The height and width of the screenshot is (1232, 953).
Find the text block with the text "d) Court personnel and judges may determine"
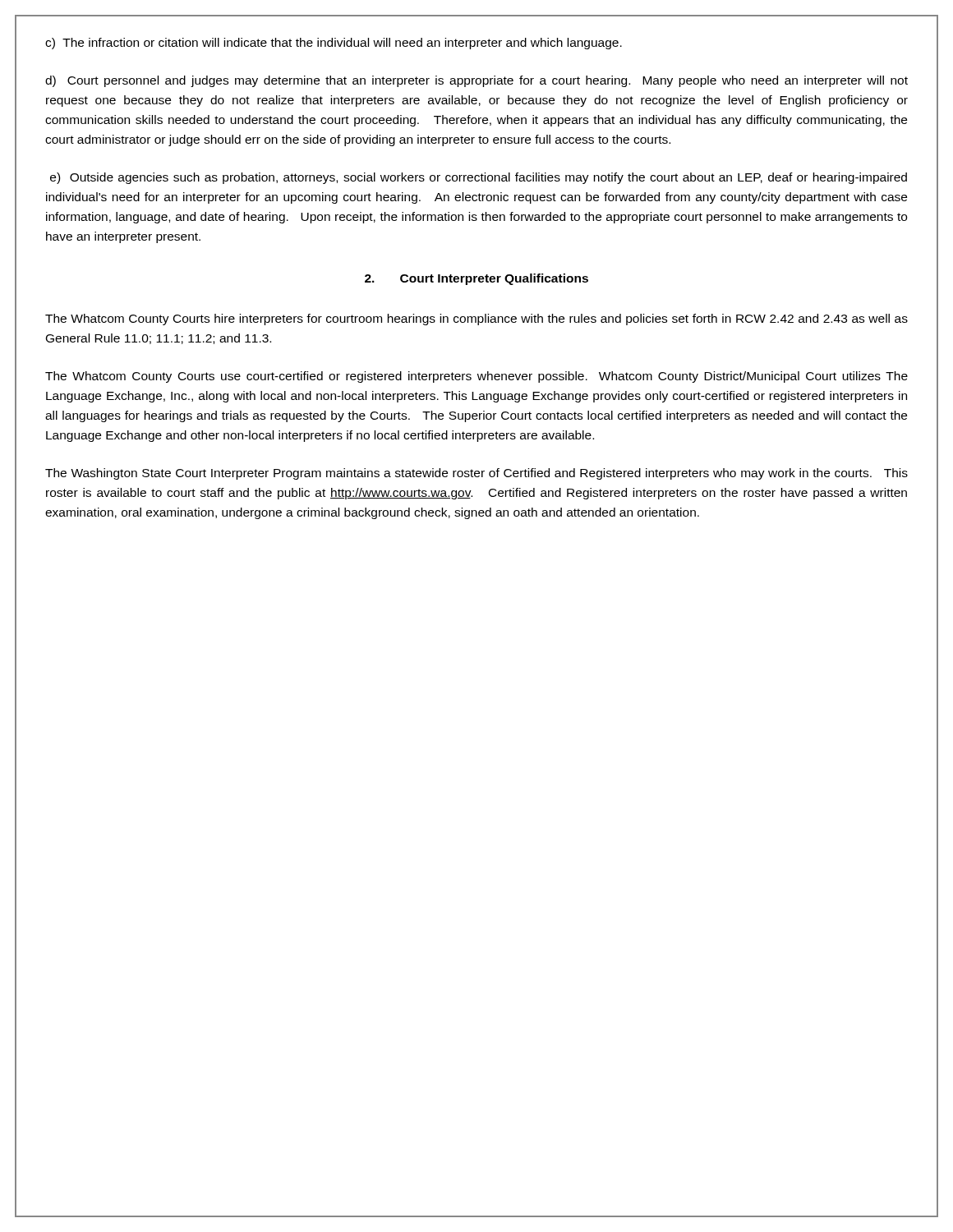(476, 110)
